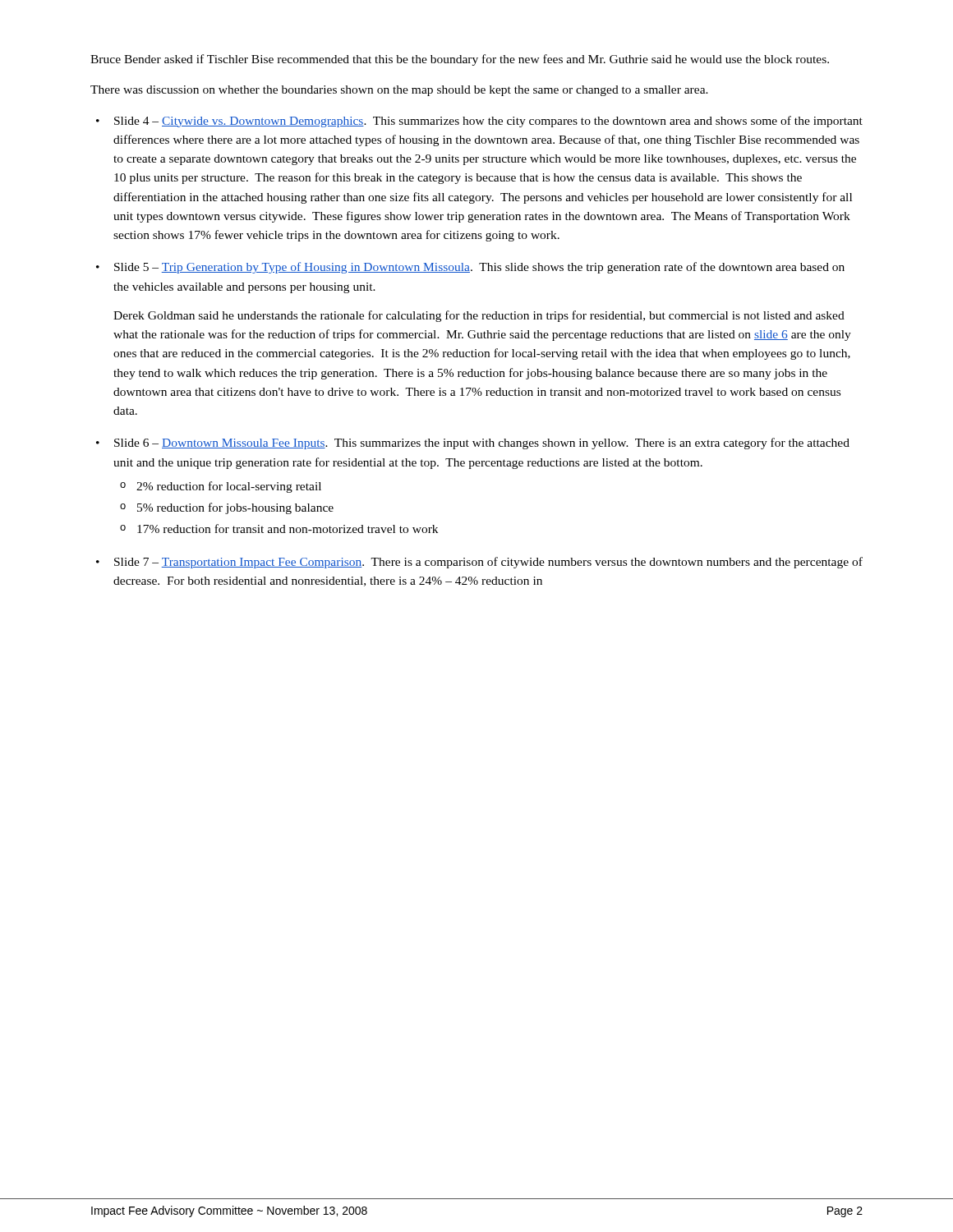Click on the list item containing "Slide 6 – Downtown"
The height and width of the screenshot is (1232, 953).
pos(482,444)
